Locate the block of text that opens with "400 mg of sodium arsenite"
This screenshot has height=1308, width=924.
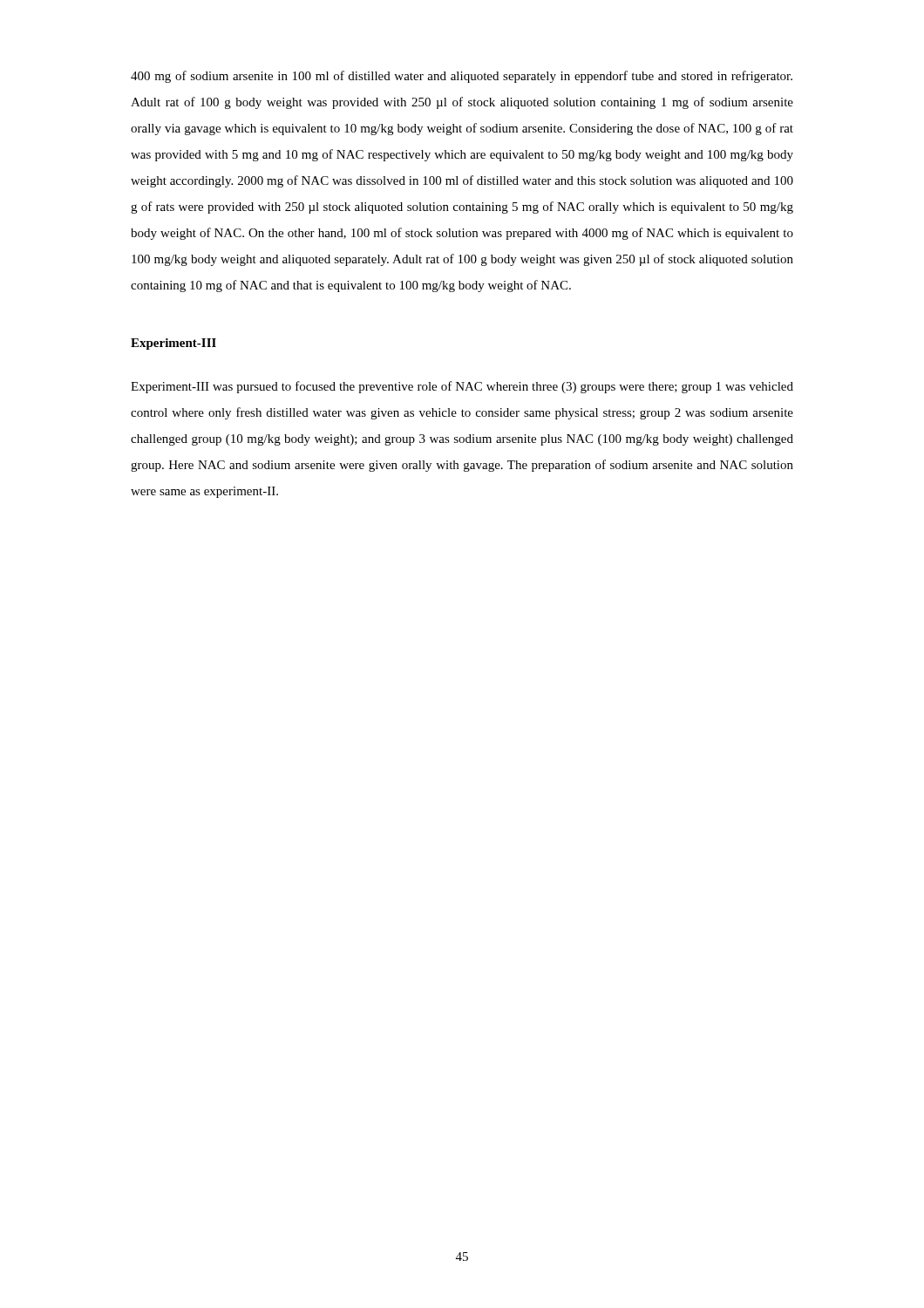[462, 181]
